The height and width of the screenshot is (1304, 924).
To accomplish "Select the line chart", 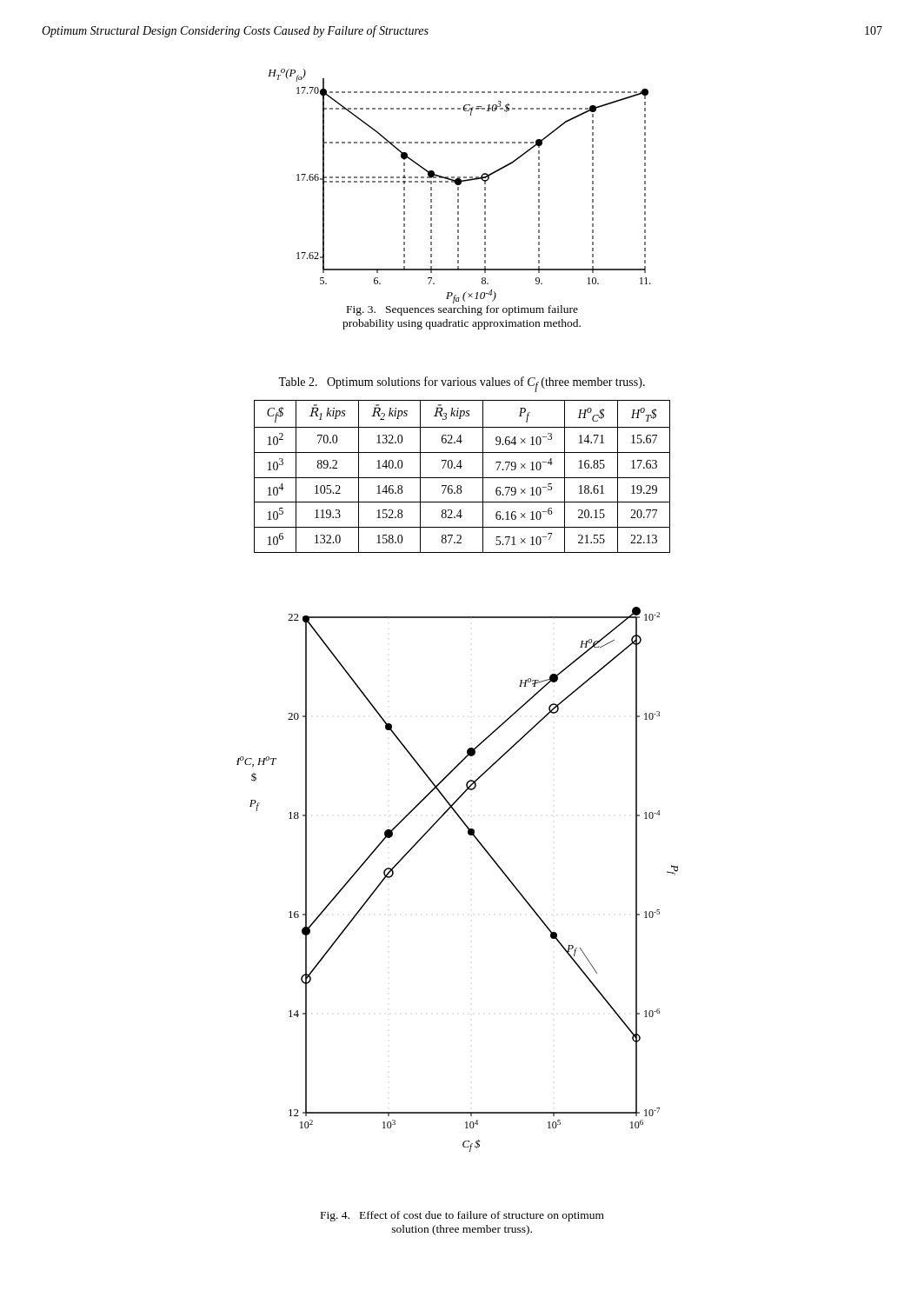I will (462, 887).
